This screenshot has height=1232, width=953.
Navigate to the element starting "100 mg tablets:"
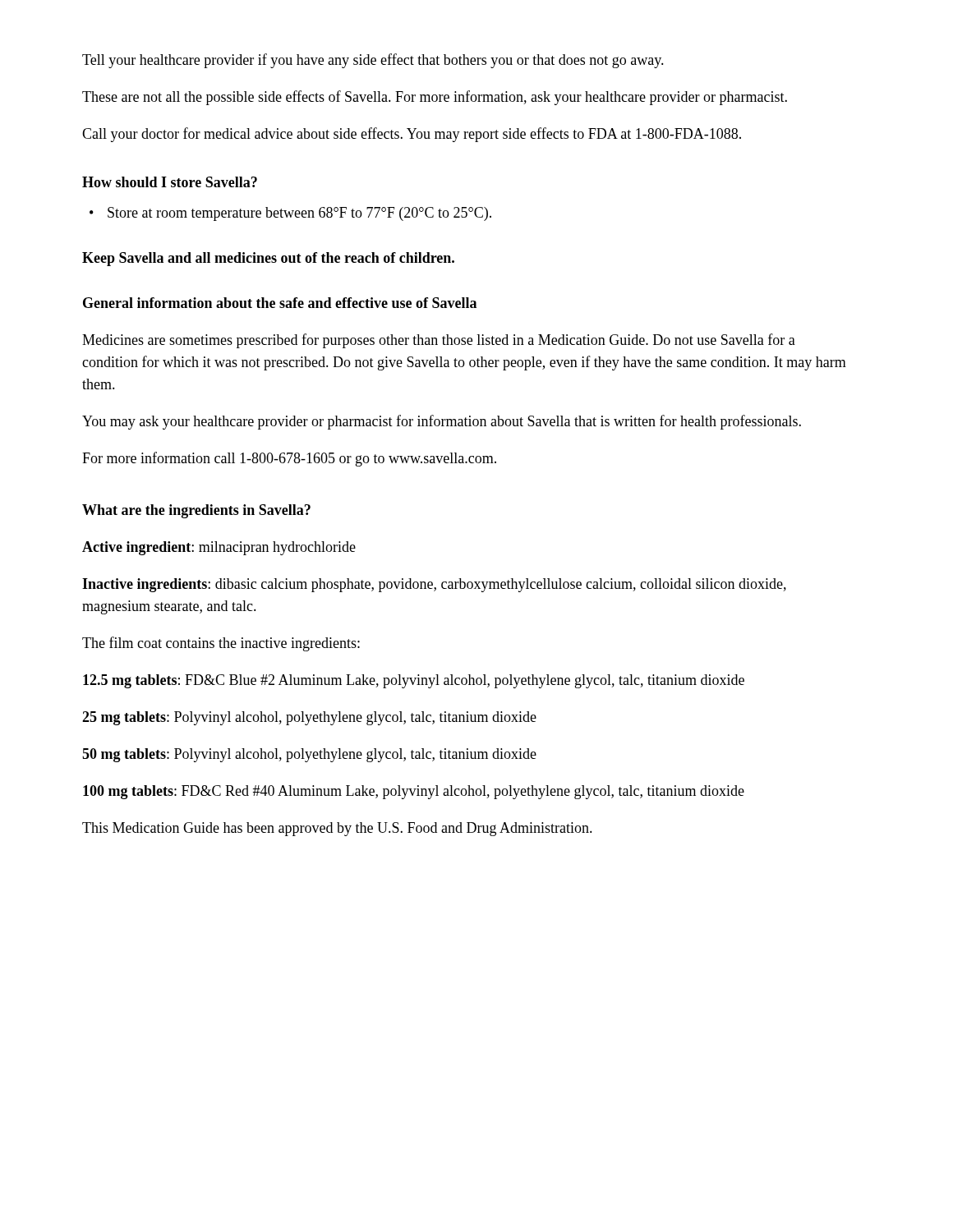tap(413, 791)
